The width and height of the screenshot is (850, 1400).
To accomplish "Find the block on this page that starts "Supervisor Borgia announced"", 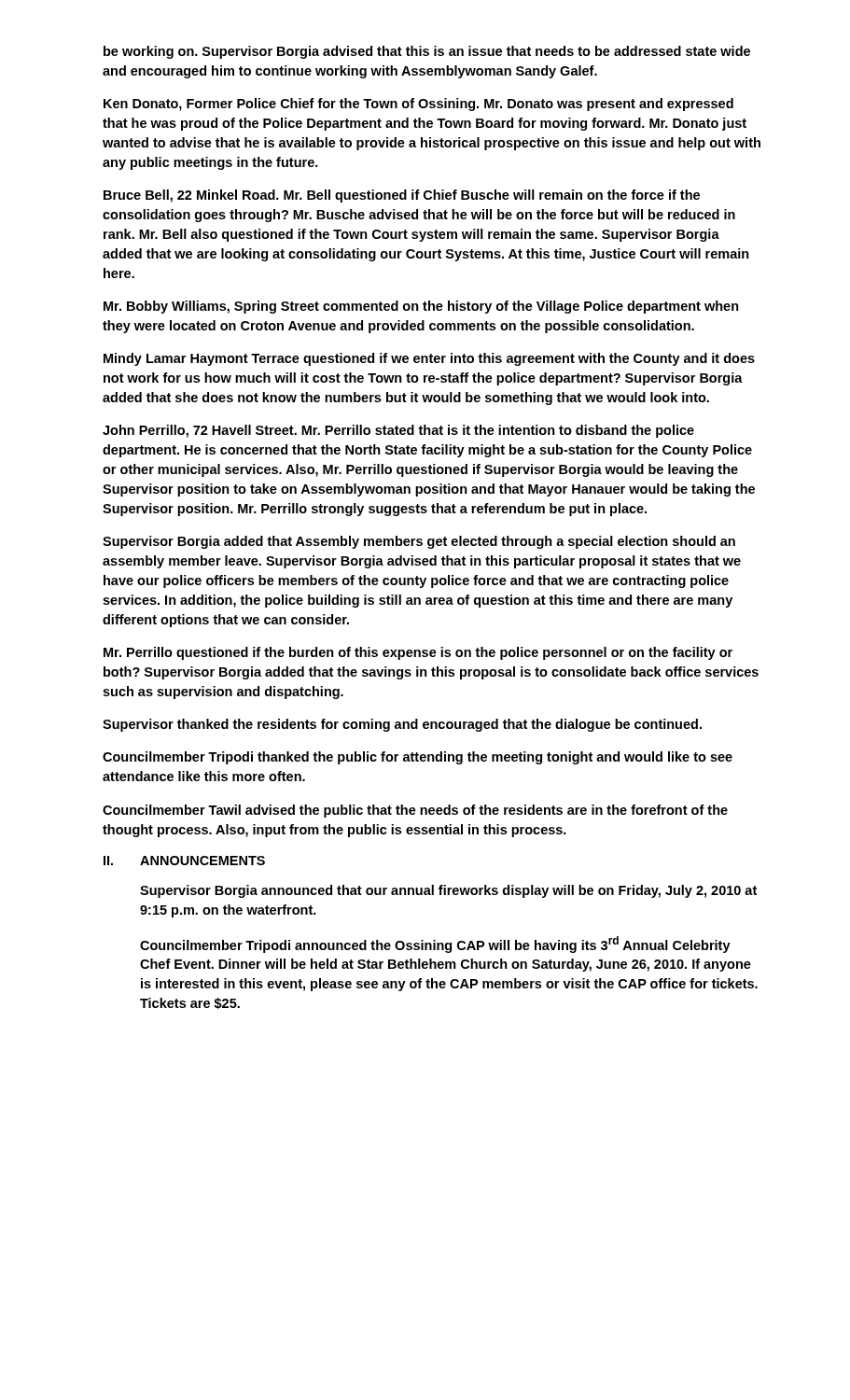I will [448, 900].
